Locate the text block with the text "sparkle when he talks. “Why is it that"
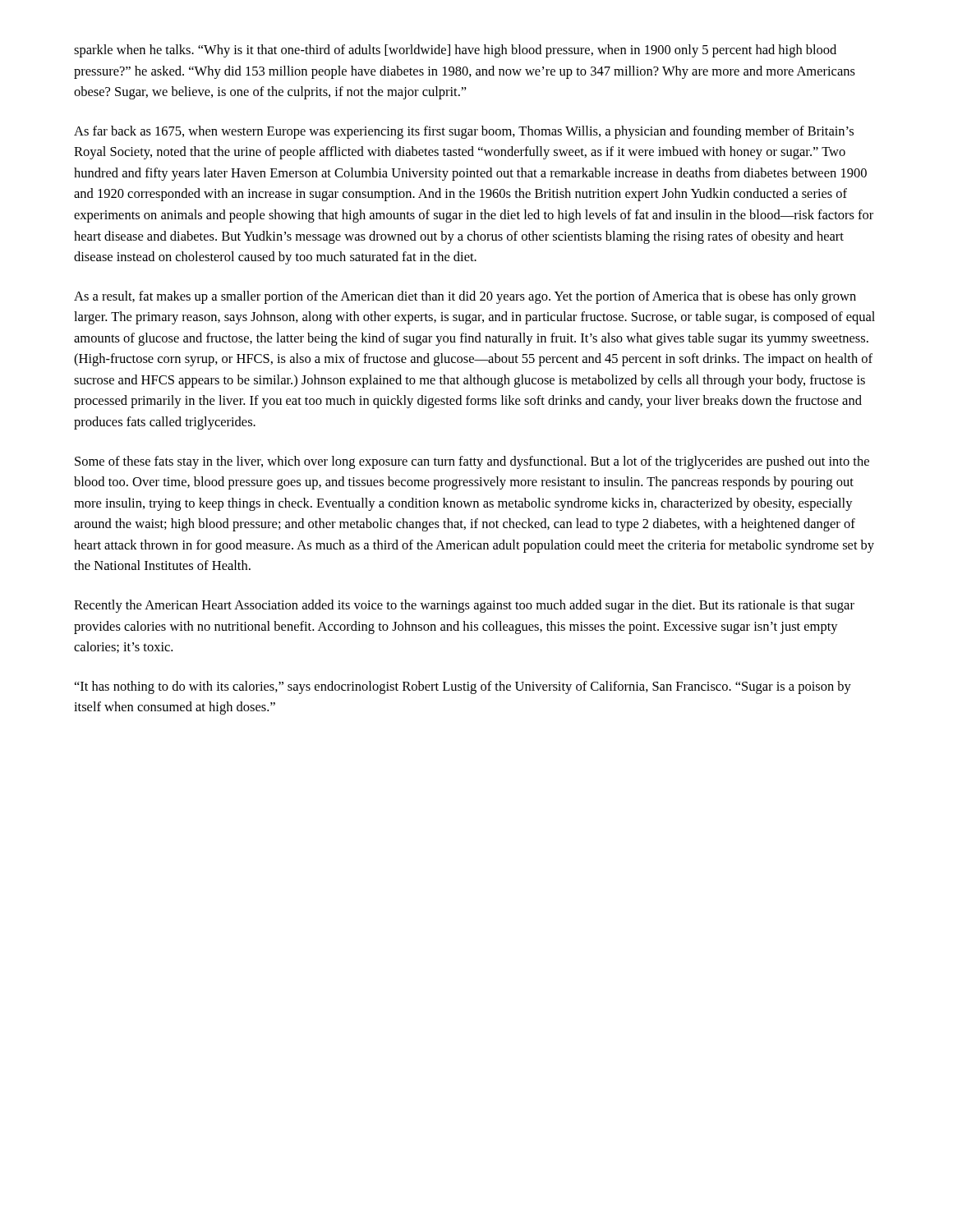 (x=465, y=71)
